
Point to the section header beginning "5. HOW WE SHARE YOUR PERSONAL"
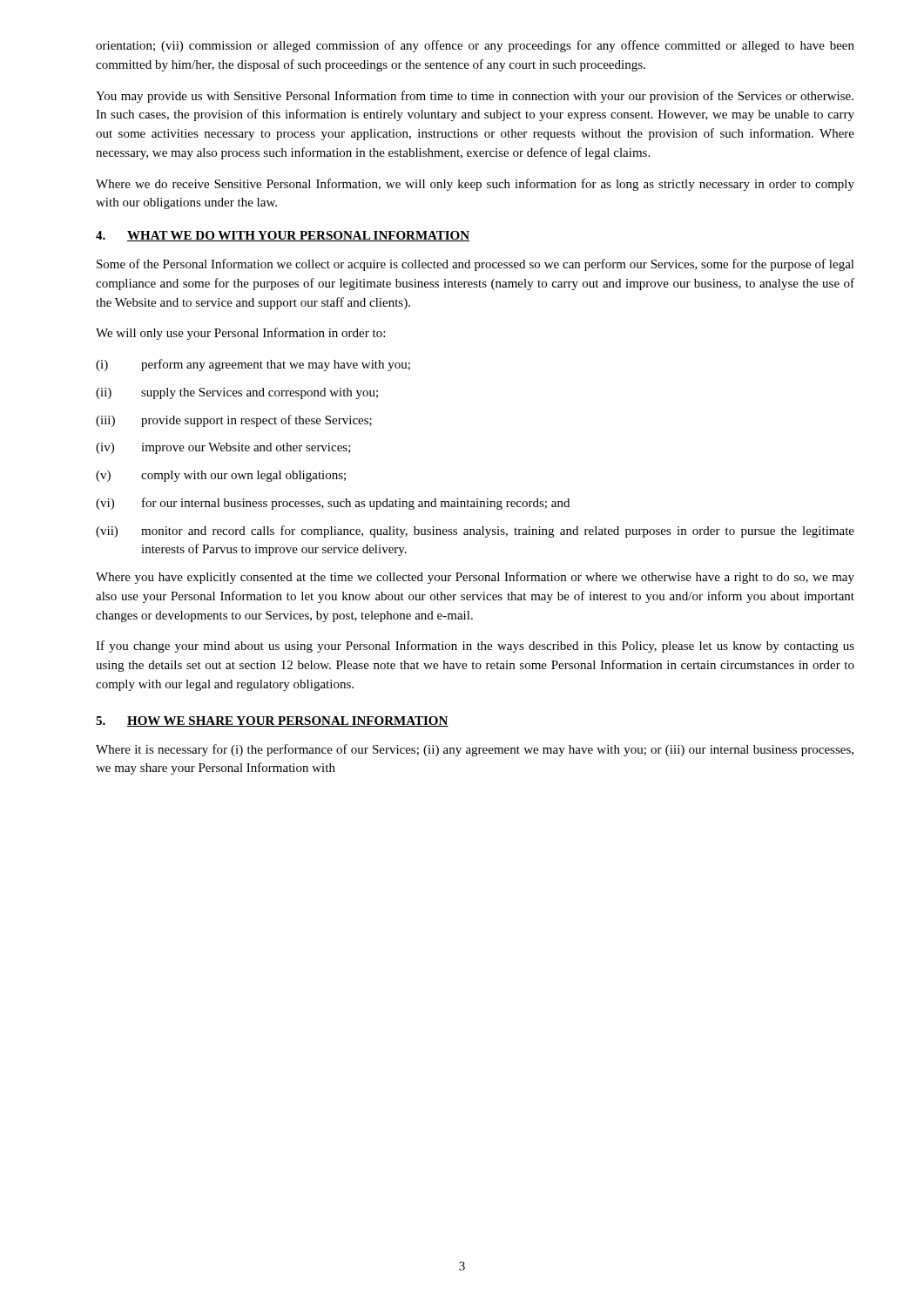coord(272,721)
